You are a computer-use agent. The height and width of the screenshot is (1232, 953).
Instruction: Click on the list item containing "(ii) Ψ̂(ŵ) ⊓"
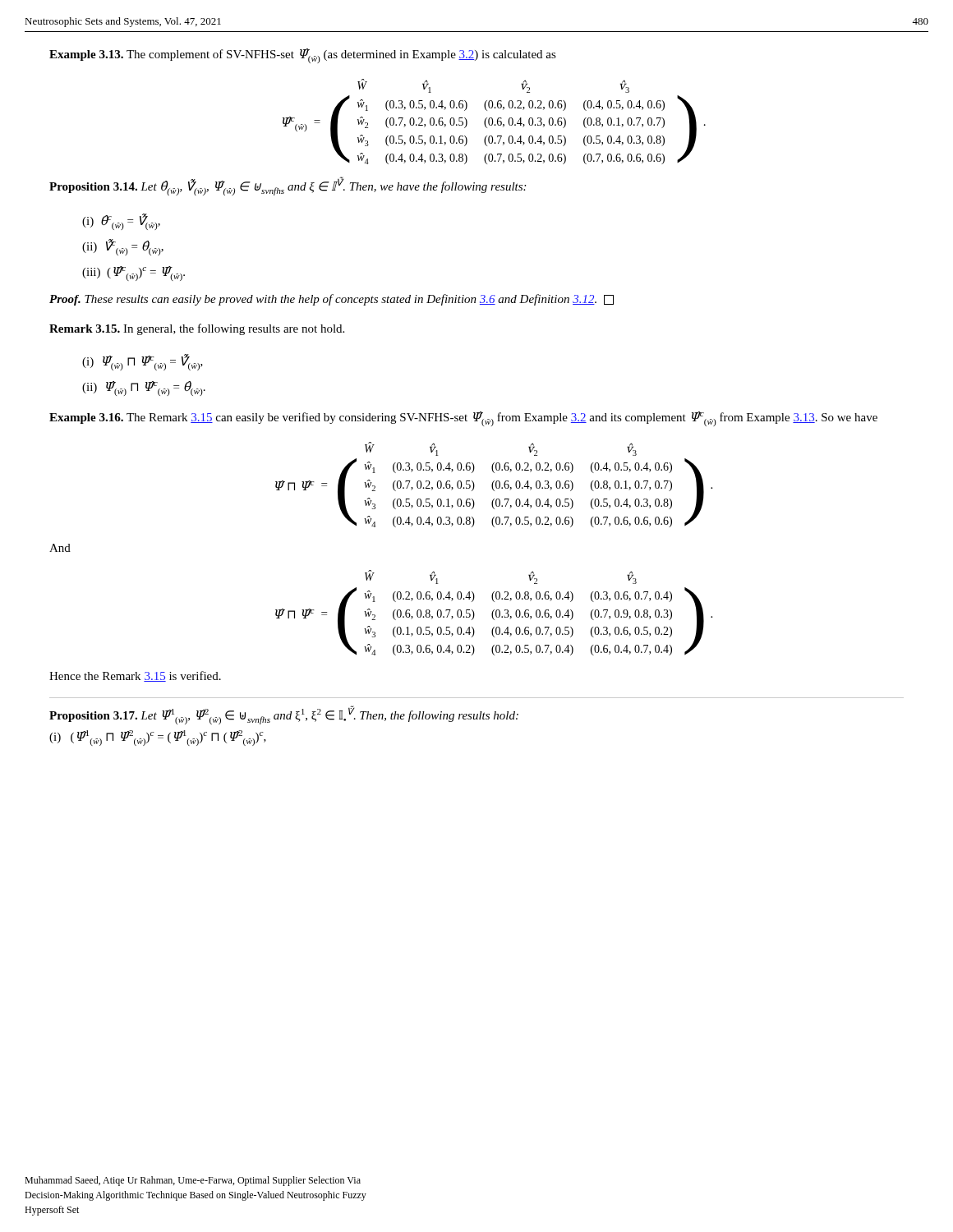[x=144, y=387]
